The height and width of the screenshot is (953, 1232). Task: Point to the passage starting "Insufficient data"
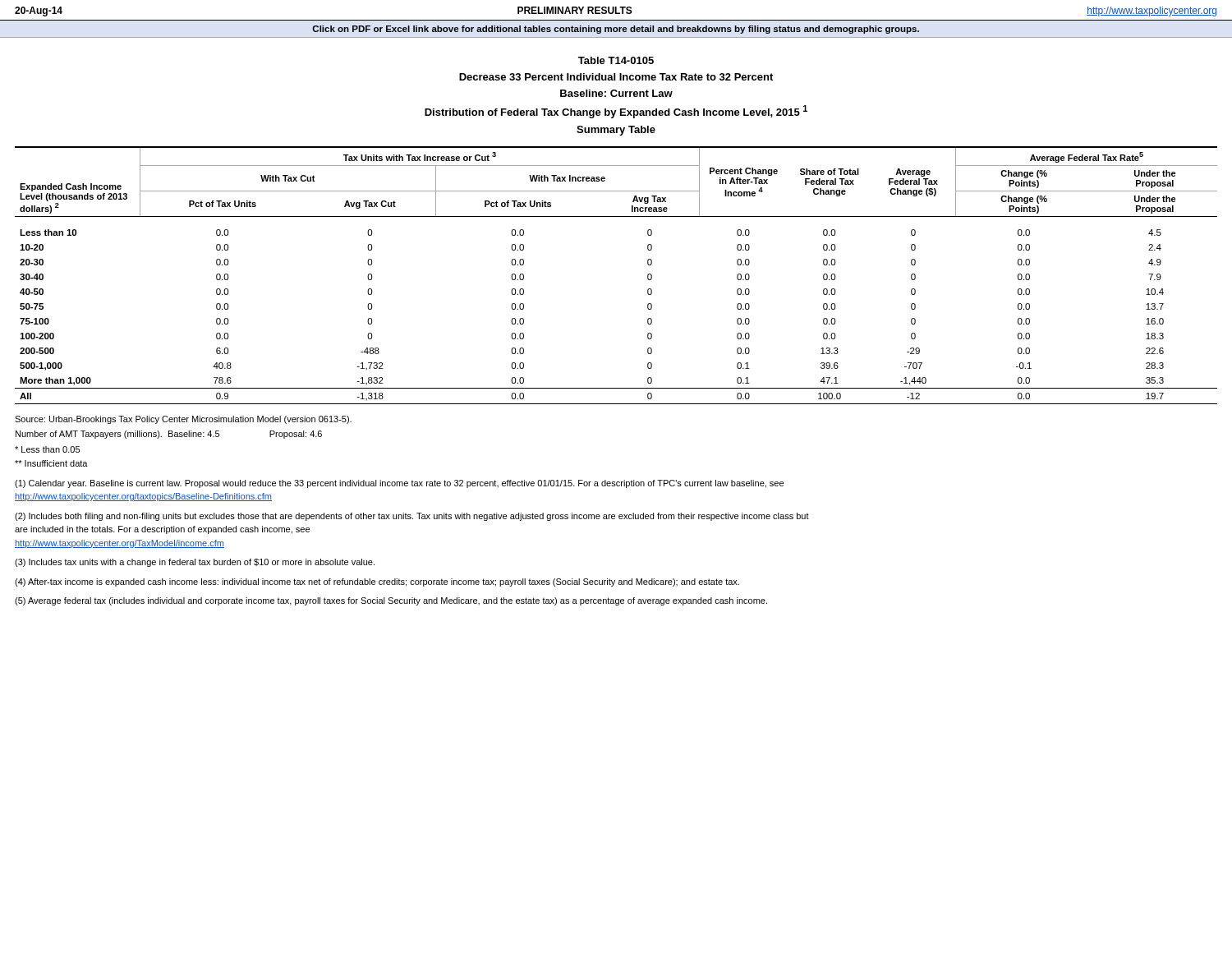51,463
